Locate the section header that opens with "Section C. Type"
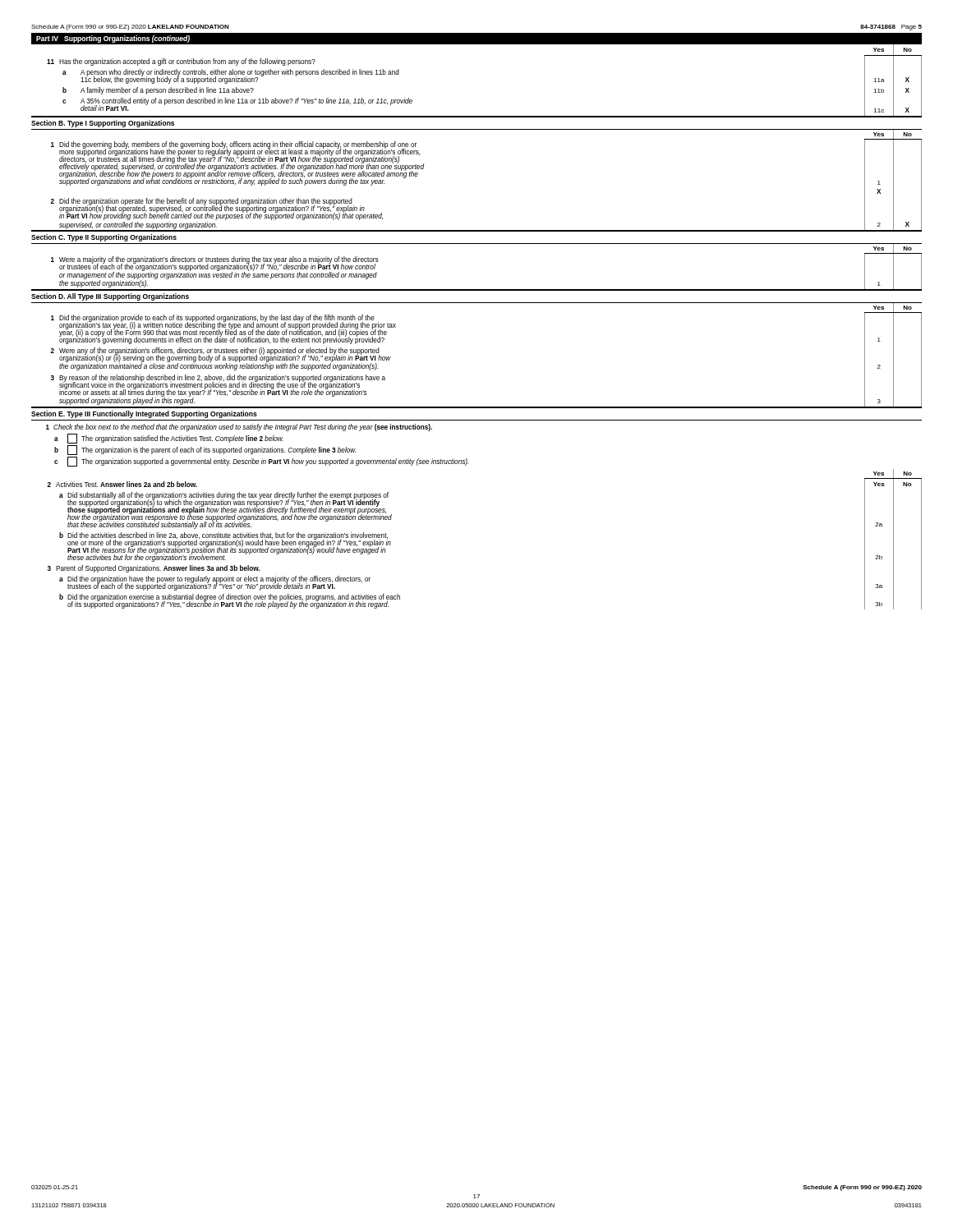Screen dimensions: 1232x953 pyautogui.click(x=104, y=237)
